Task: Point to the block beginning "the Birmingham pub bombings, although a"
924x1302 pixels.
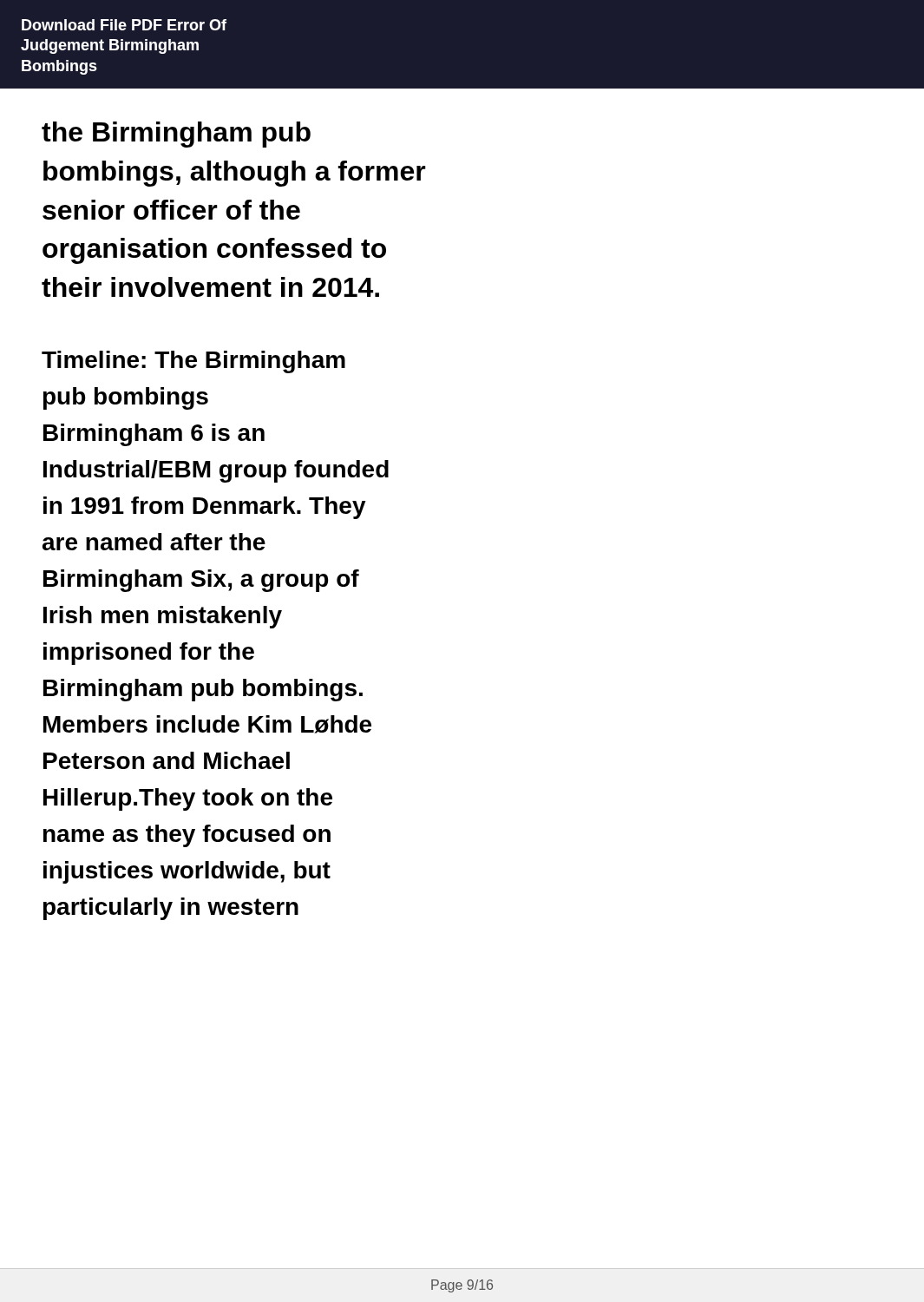Action: (234, 210)
